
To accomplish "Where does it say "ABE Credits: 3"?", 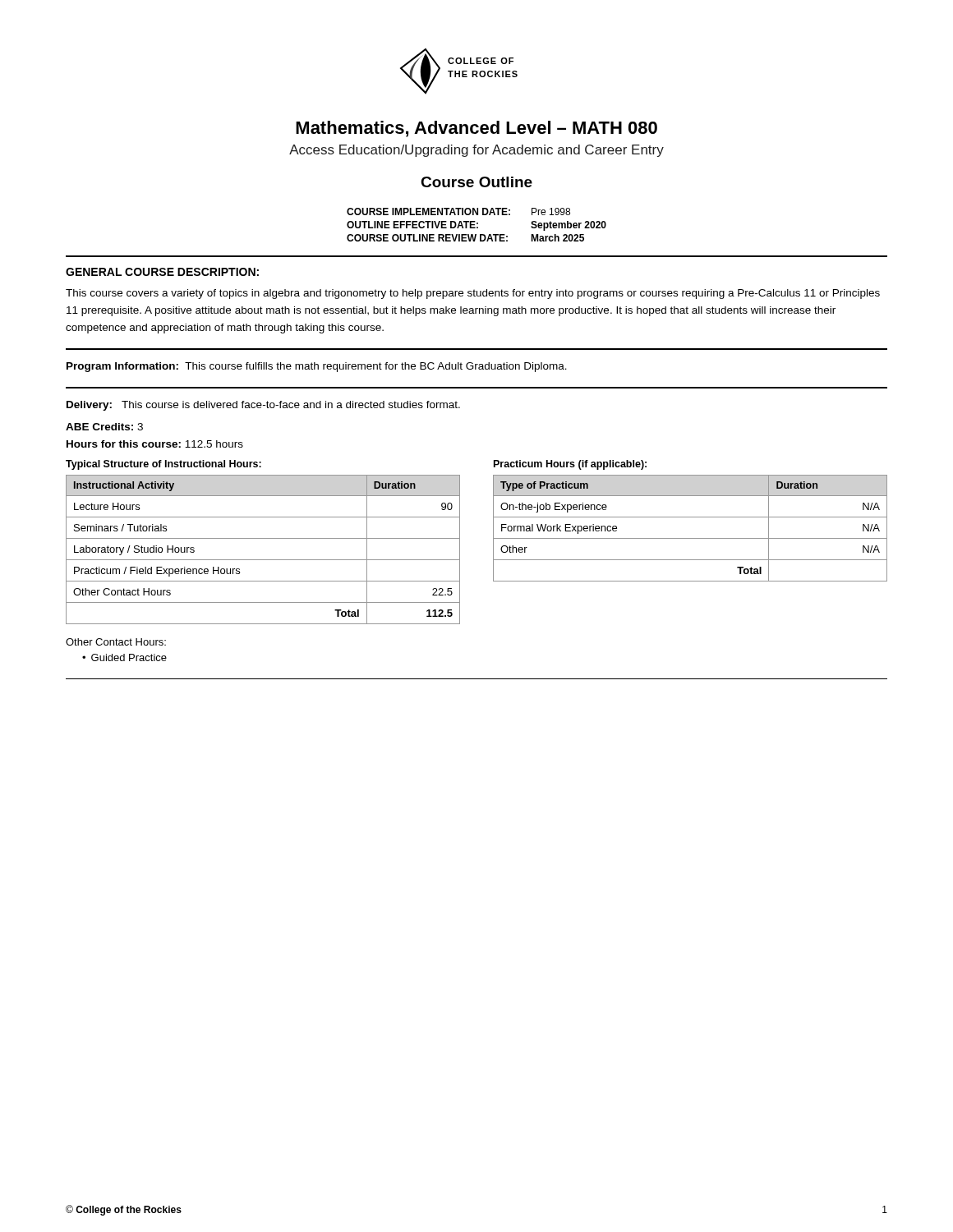I will point(105,426).
